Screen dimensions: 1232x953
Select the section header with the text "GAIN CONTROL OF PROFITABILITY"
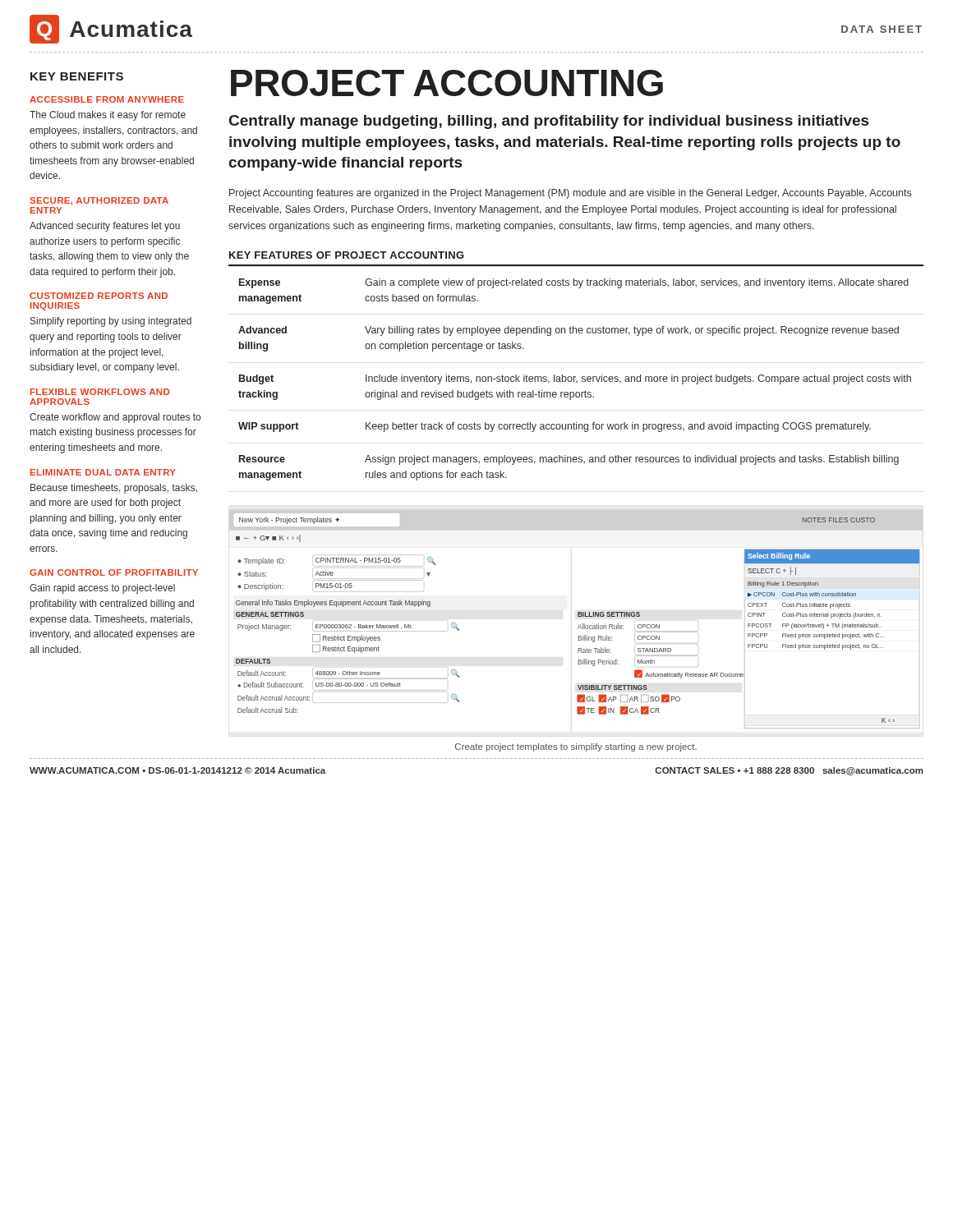click(114, 573)
